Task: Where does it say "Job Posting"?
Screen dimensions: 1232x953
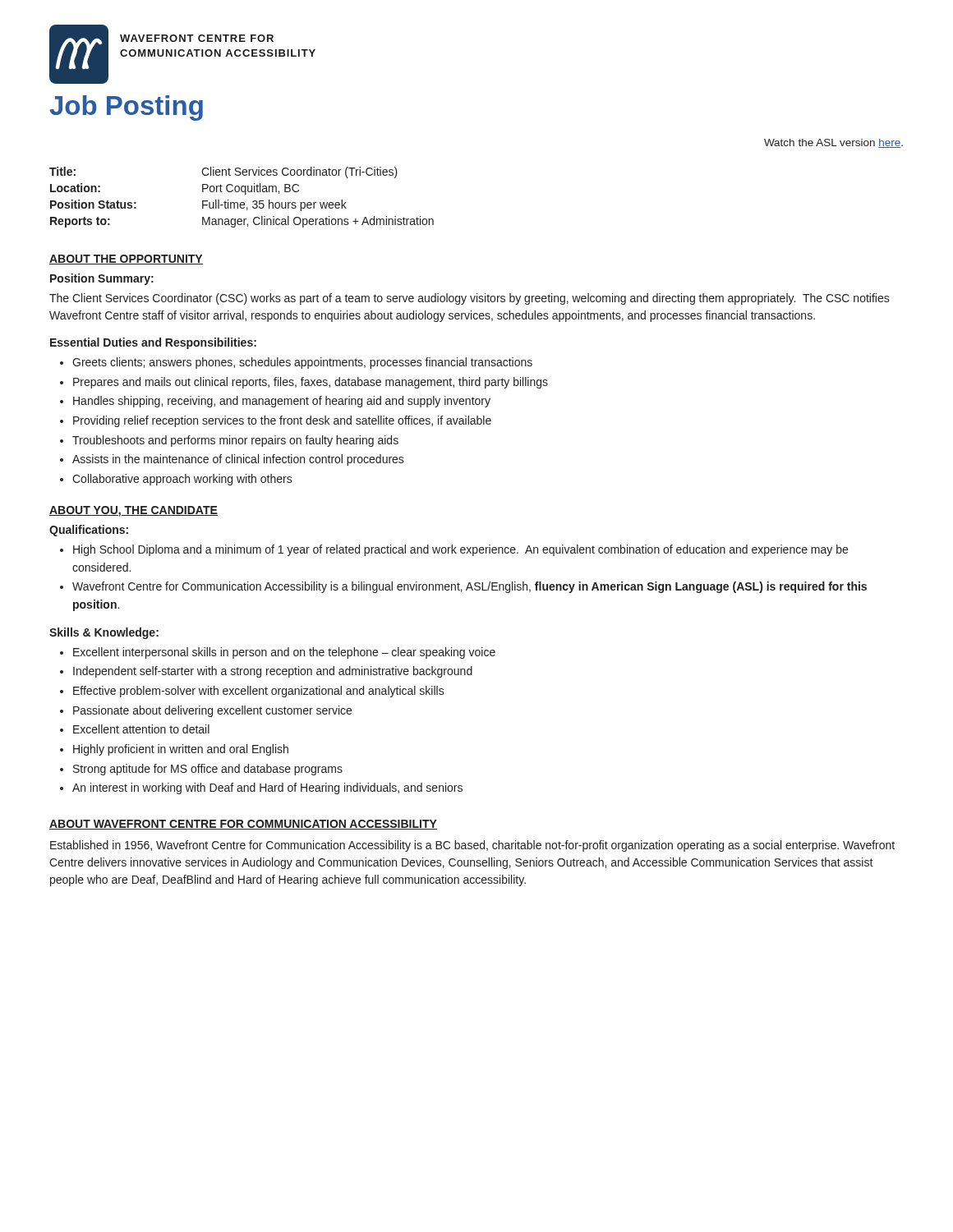Action: [127, 106]
